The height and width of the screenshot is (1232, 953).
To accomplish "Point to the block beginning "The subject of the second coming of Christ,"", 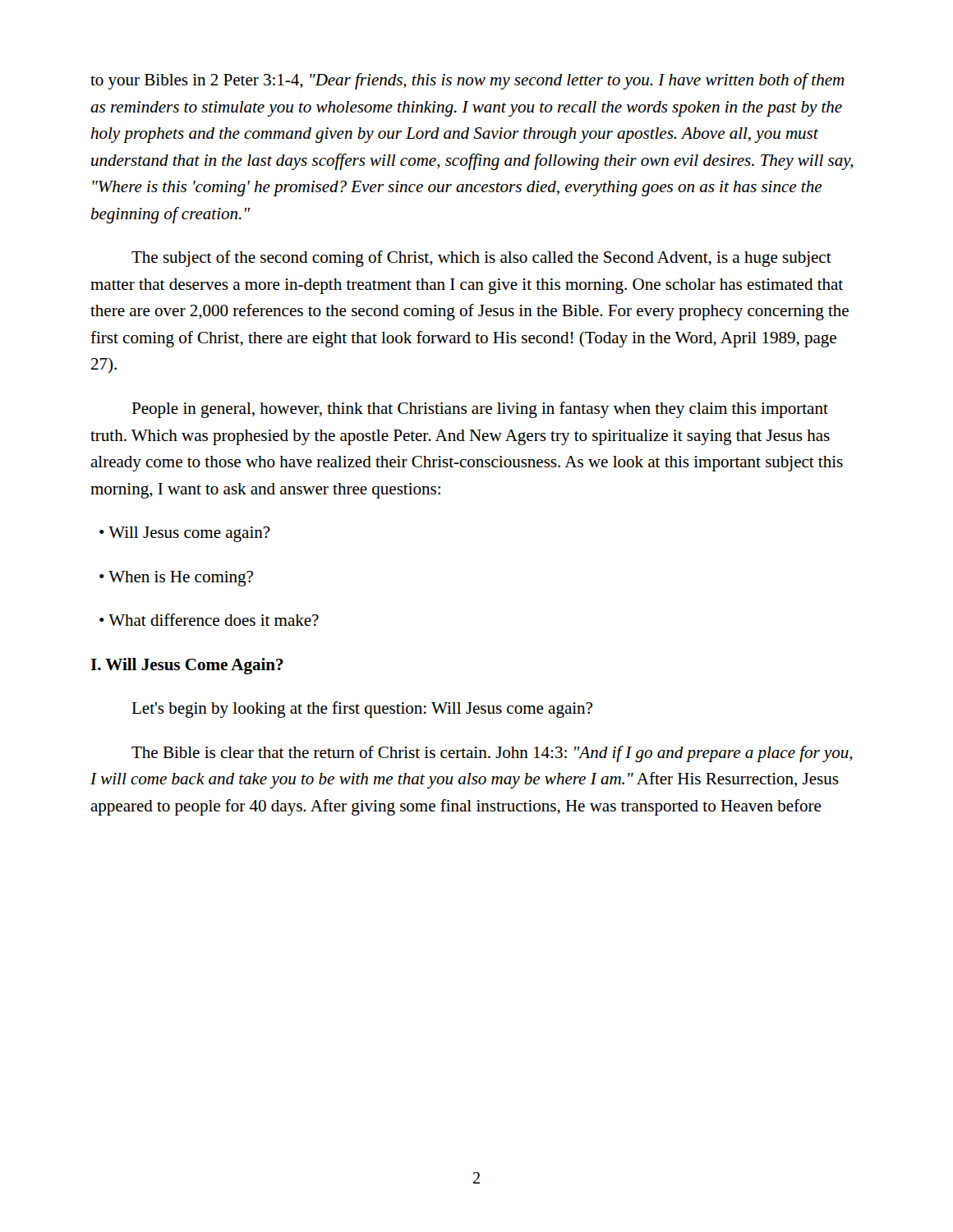I will tap(476, 311).
